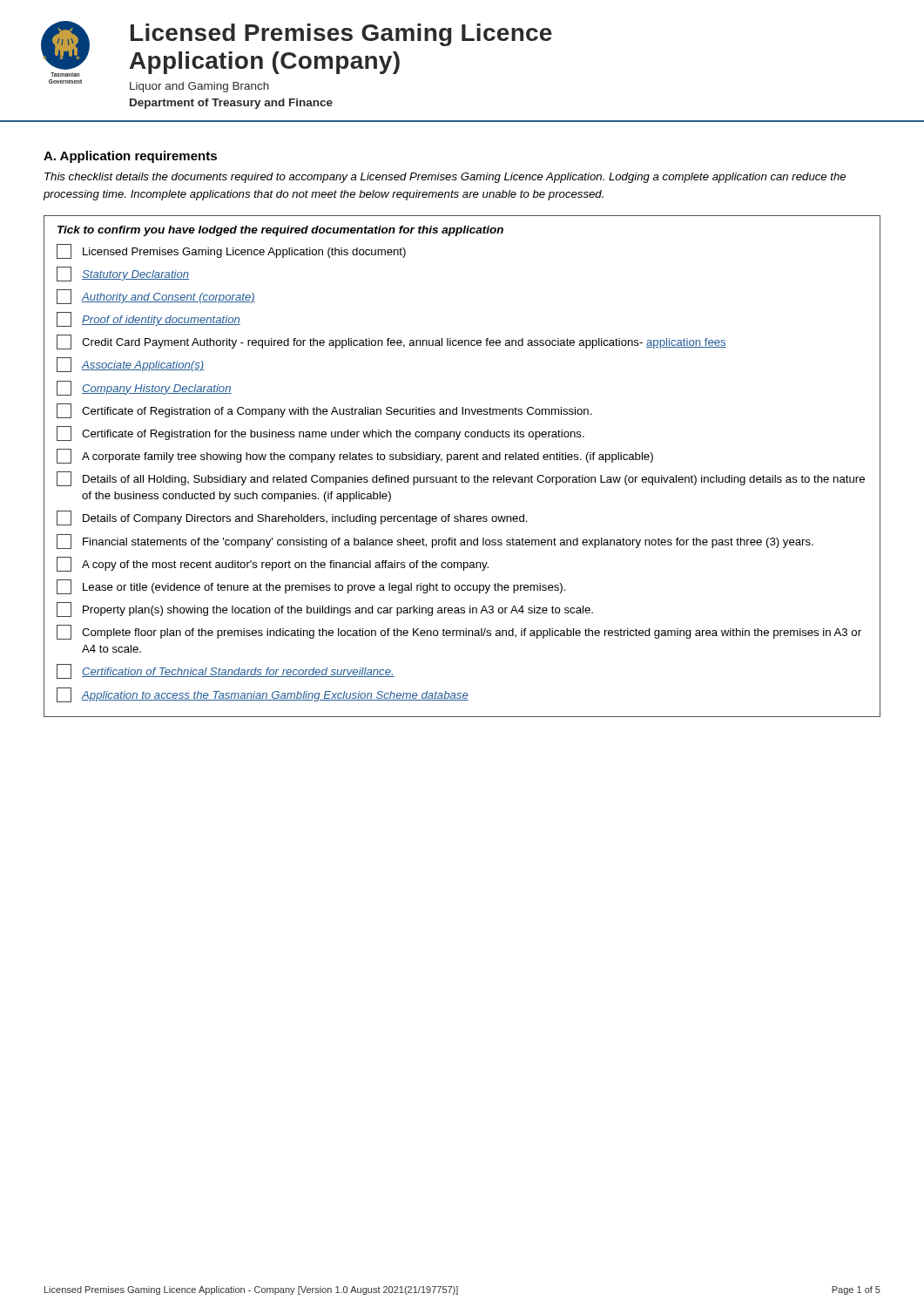Locate the block of text that opens with "Certification of Technical Standards for recorded"
The width and height of the screenshot is (924, 1307).
click(x=226, y=671)
